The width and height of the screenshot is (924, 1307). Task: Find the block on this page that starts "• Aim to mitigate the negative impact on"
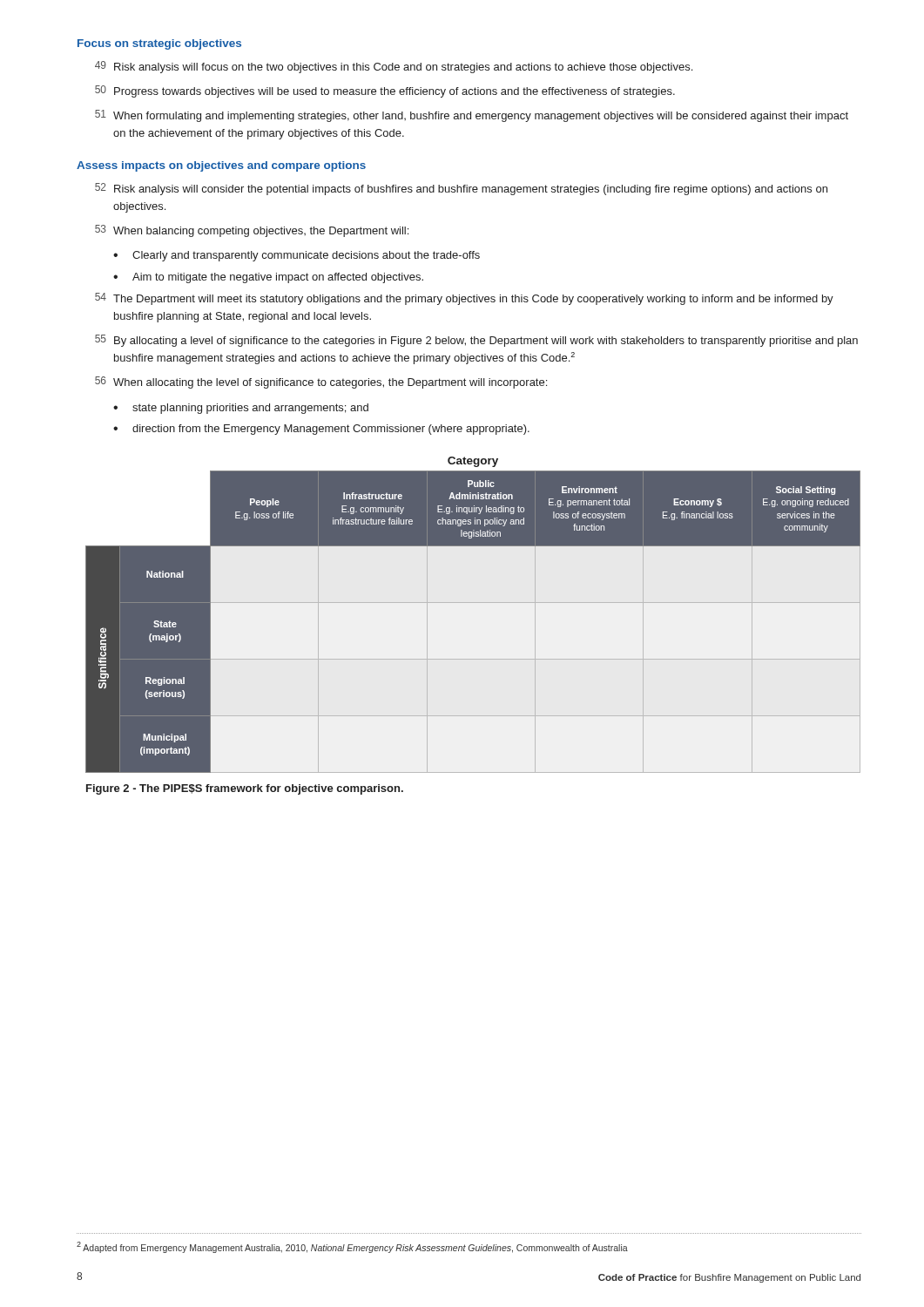pos(269,277)
